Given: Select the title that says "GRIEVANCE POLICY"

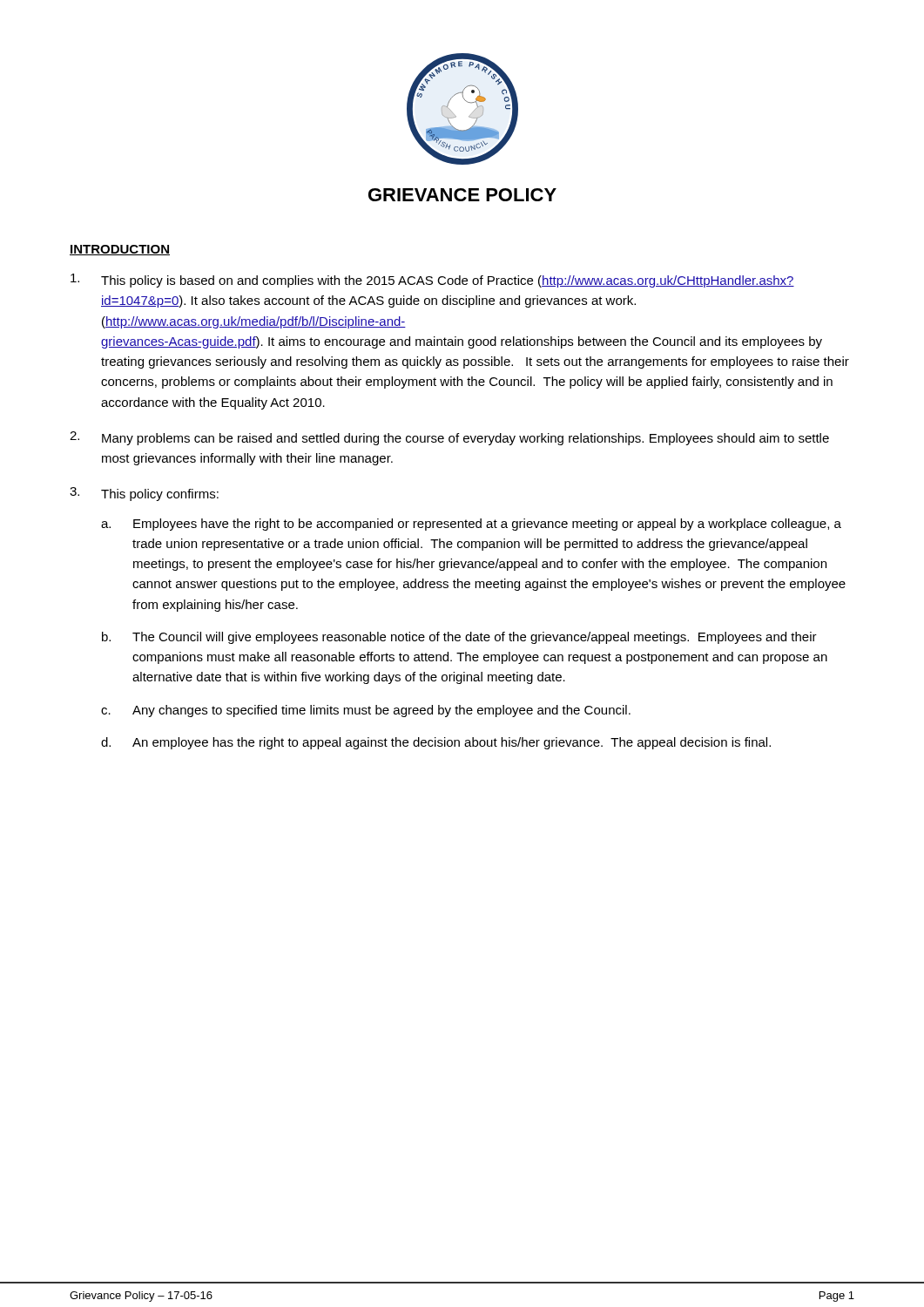Looking at the screenshot, I should tap(462, 195).
